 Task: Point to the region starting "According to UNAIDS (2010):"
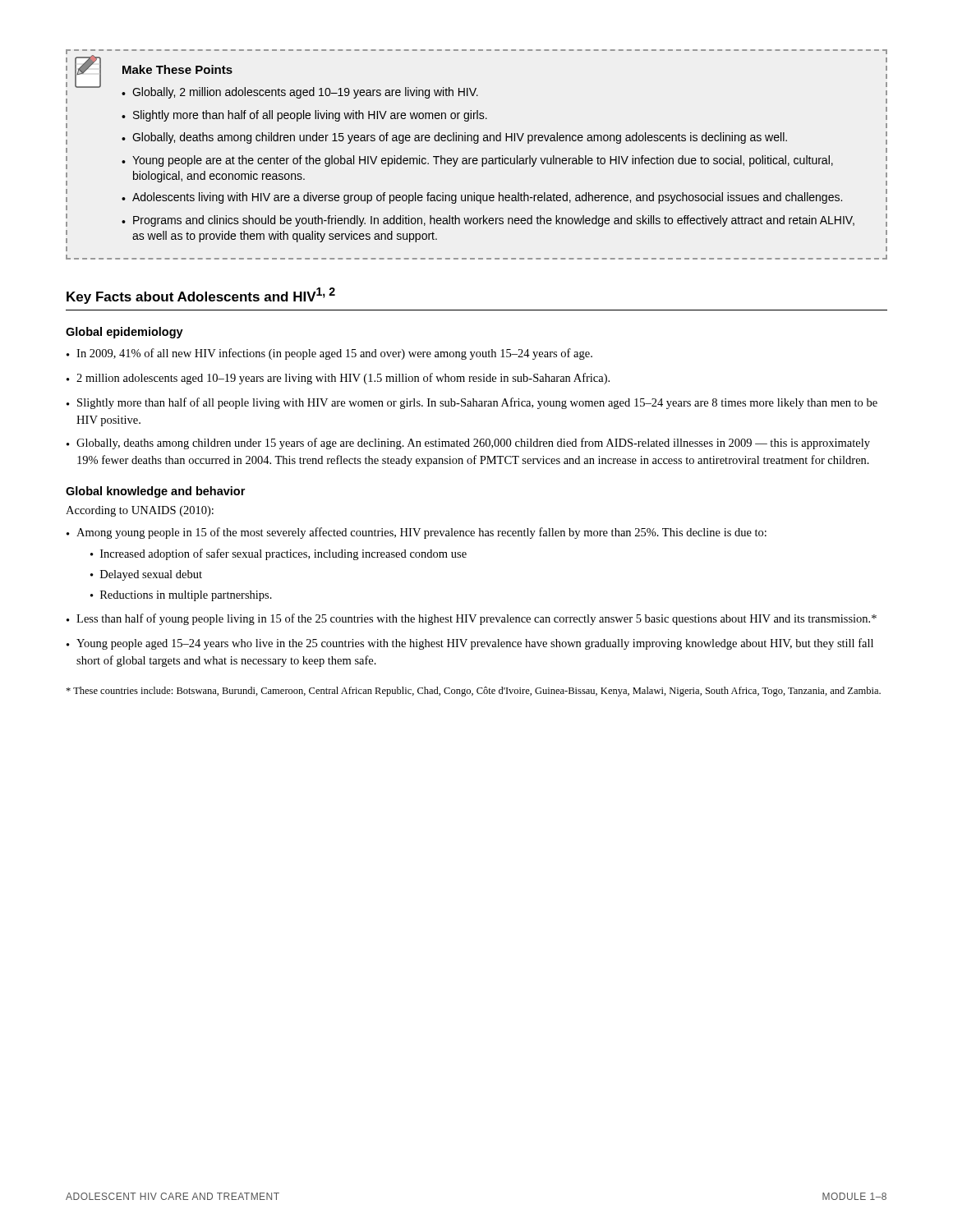[x=140, y=510]
